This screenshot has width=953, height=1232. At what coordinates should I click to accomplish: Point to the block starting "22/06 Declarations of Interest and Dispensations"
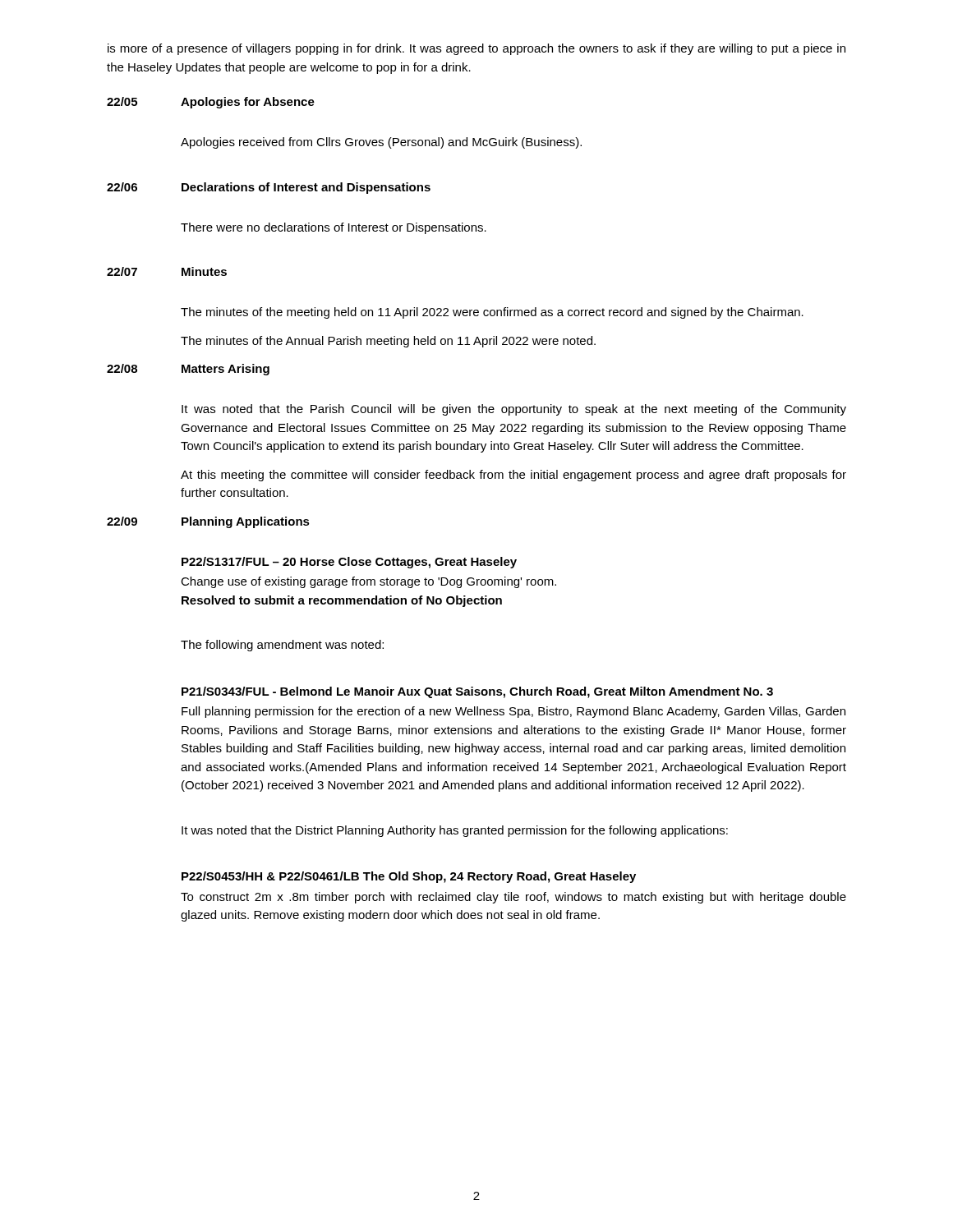coord(269,188)
